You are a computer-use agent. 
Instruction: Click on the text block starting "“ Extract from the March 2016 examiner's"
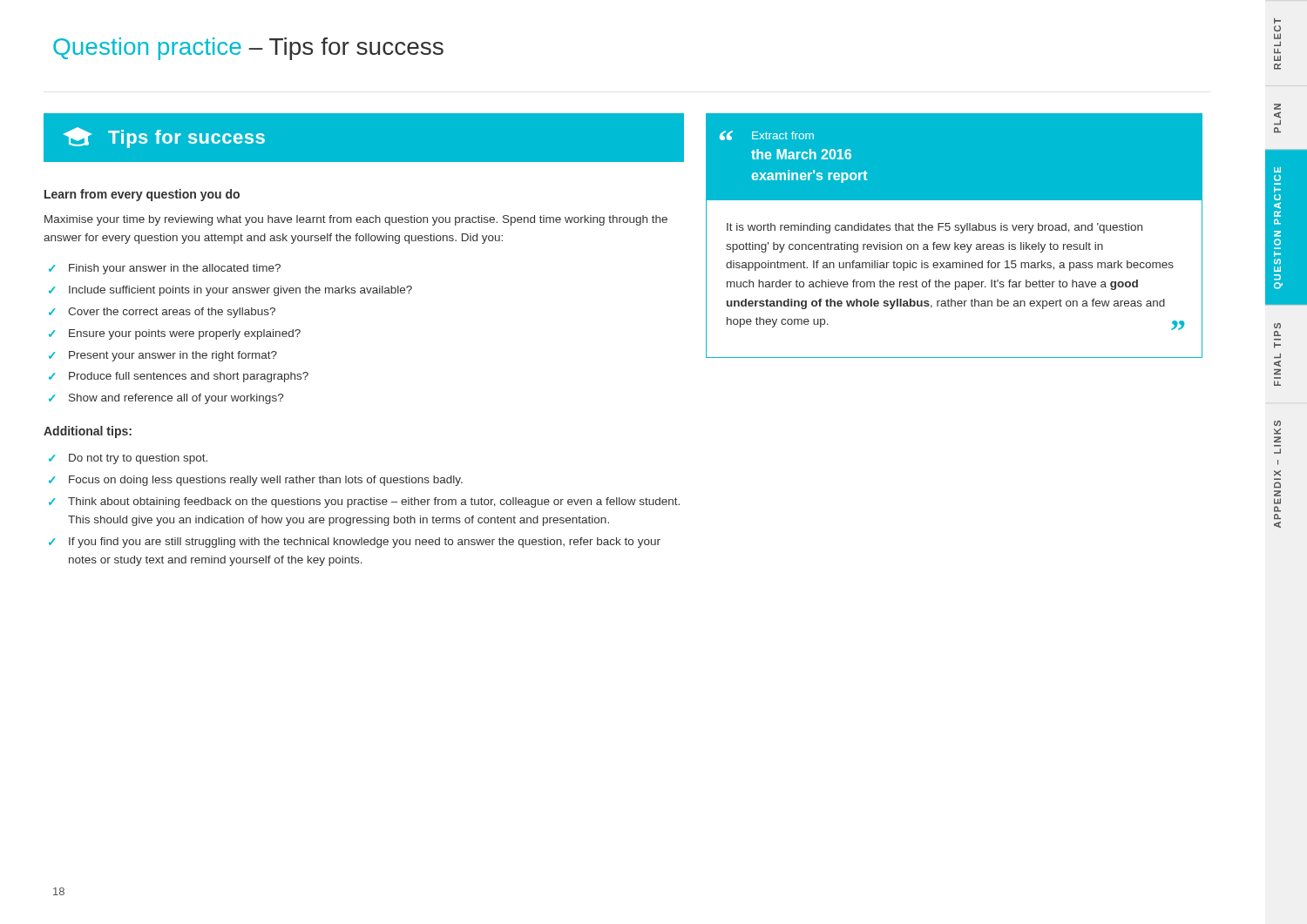coord(954,235)
